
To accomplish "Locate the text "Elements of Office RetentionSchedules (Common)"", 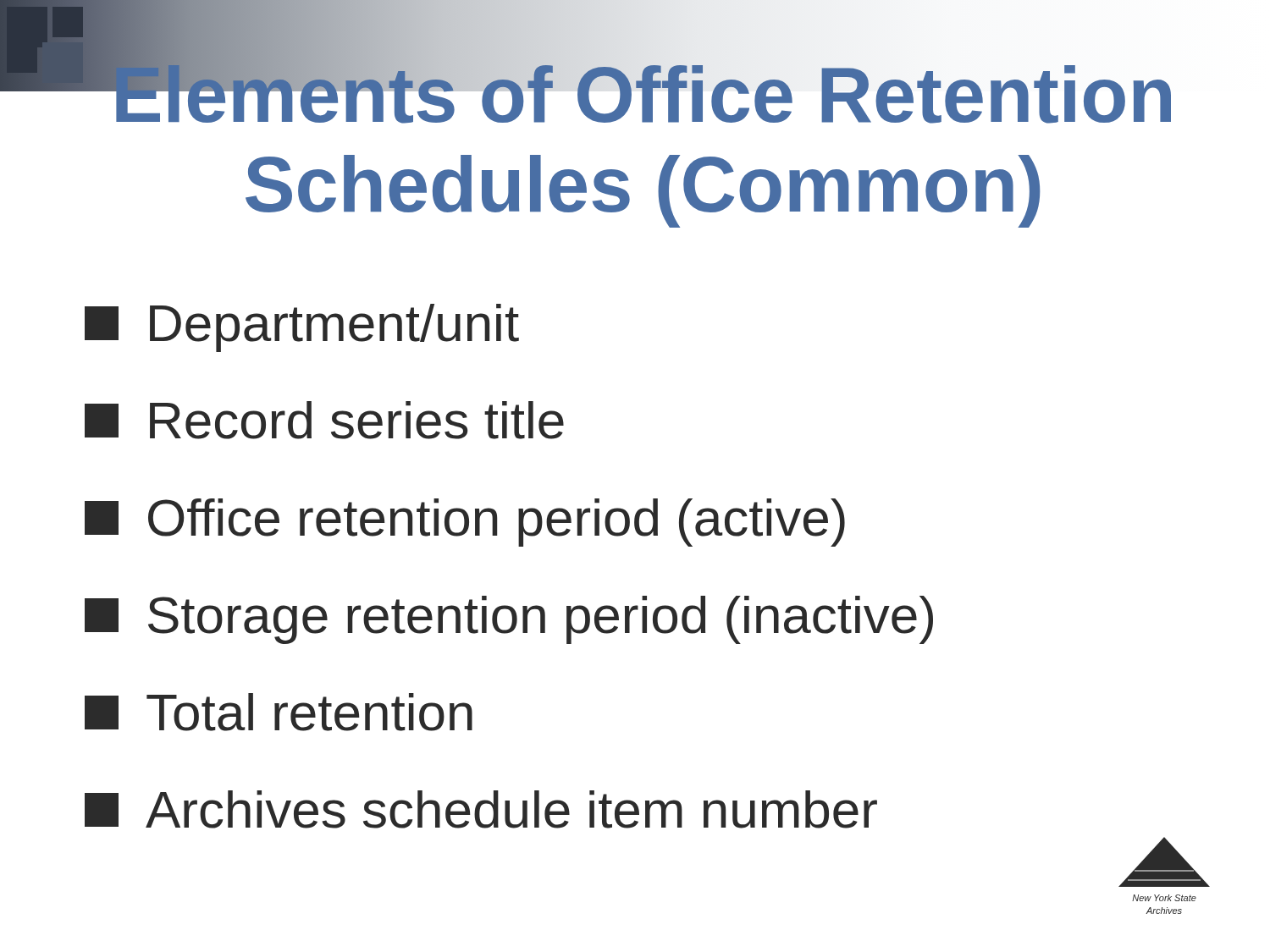I will [x=644, y=140].
